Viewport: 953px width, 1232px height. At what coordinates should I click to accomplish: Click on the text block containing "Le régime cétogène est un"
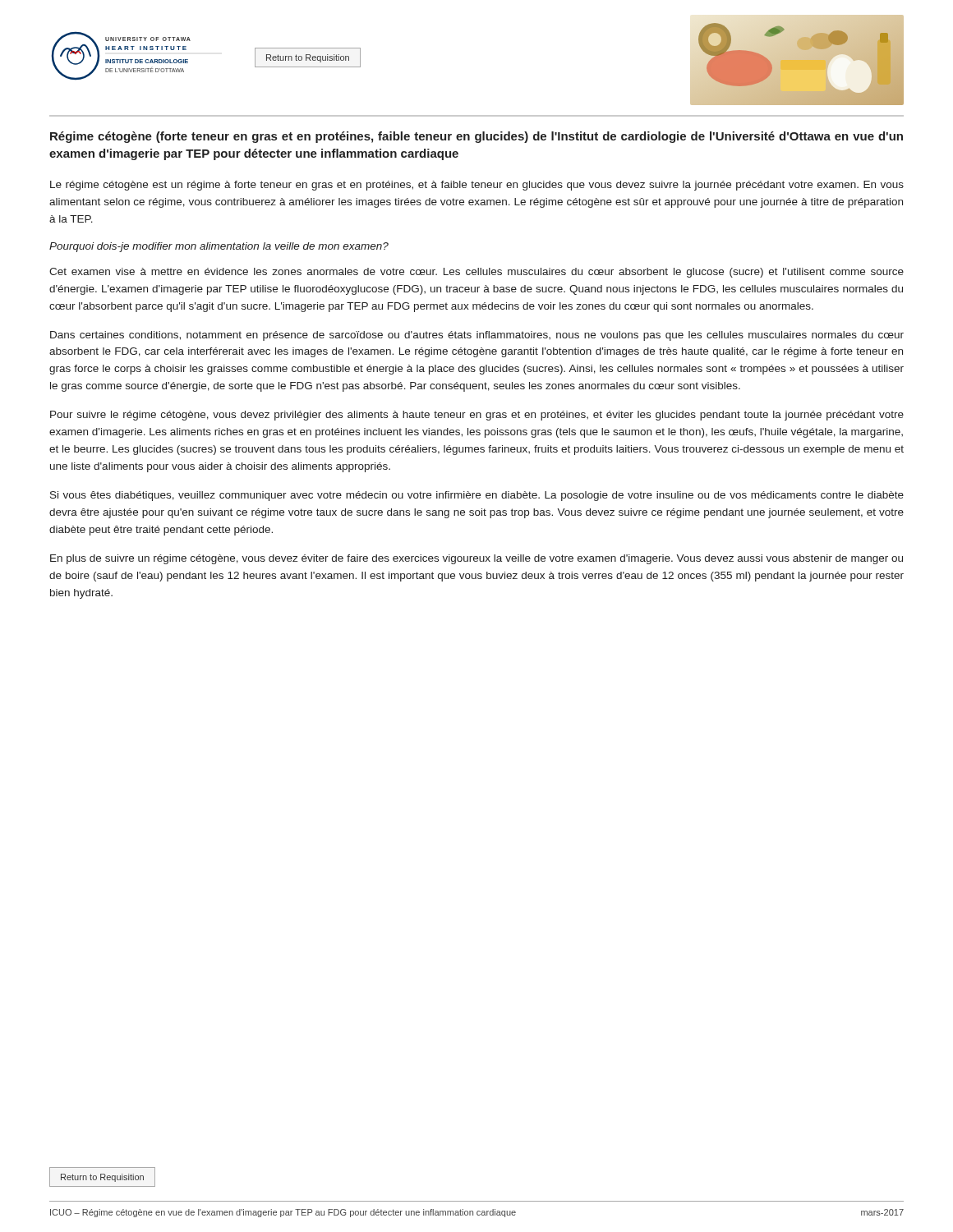click(x=476, y=202)
